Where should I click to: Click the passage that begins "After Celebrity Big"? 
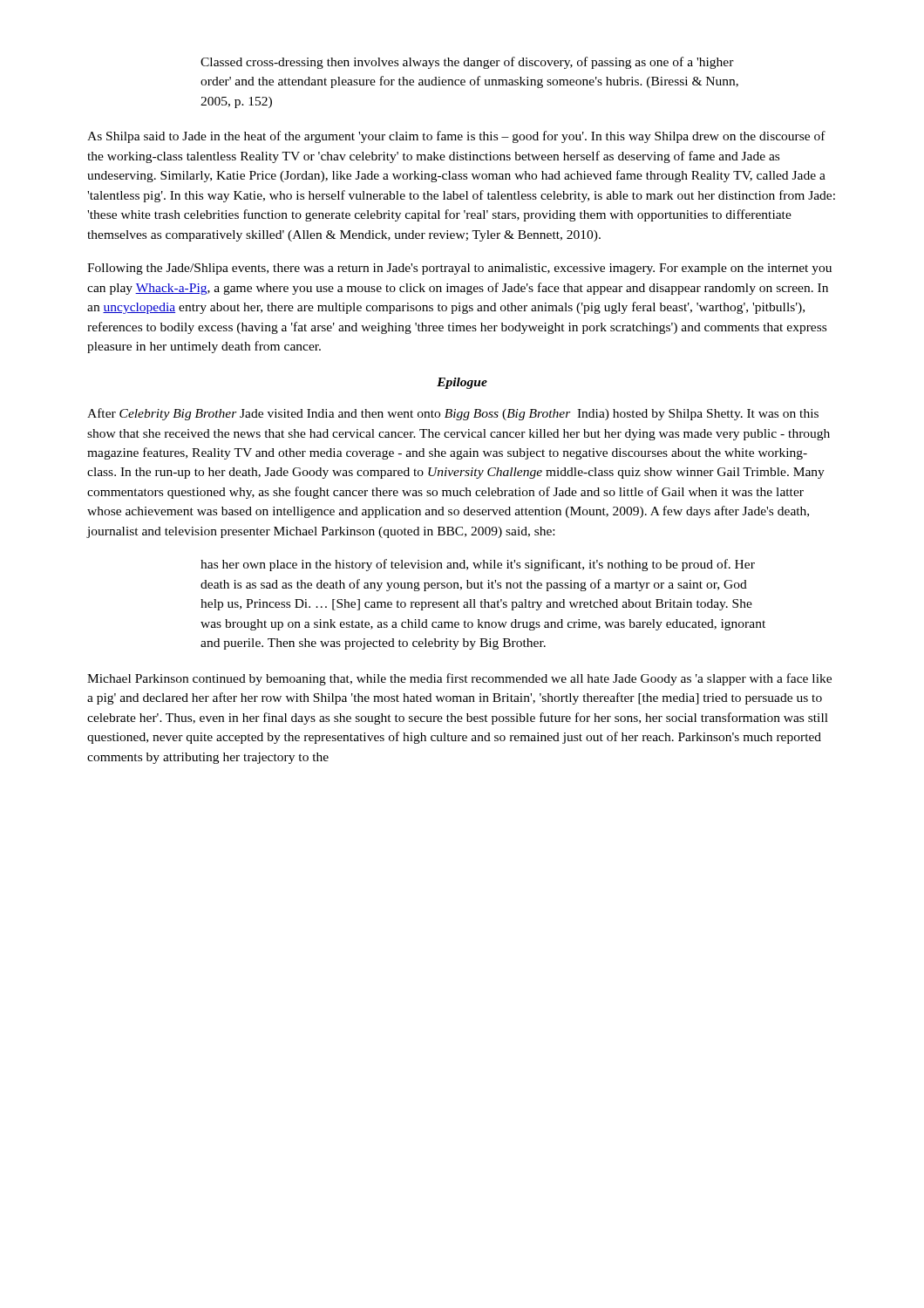point(459,472)
